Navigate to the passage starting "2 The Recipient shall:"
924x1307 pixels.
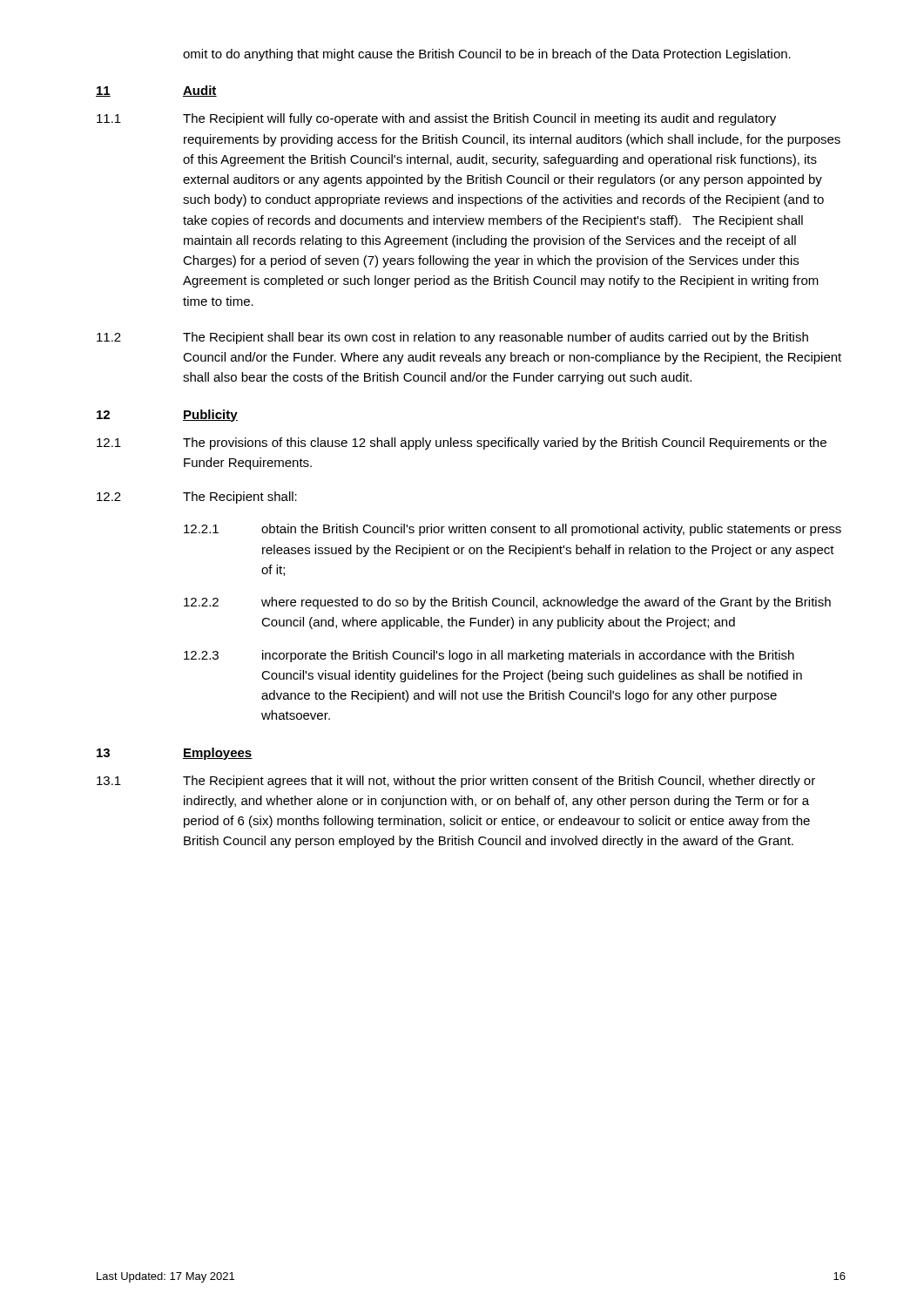[x=197, y=498]
